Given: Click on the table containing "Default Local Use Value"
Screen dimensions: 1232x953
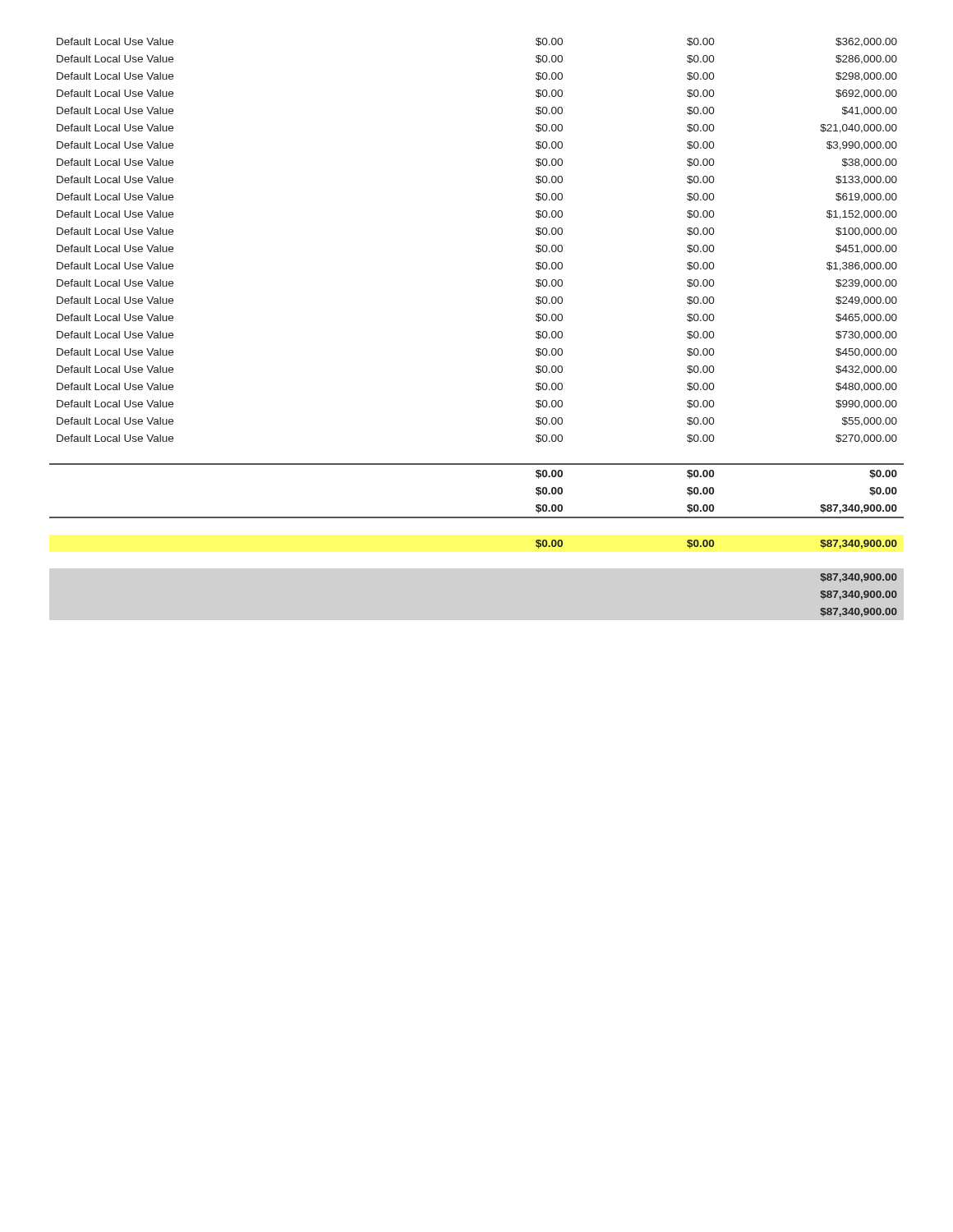Looking at the screenshot, I should point(476,326).
